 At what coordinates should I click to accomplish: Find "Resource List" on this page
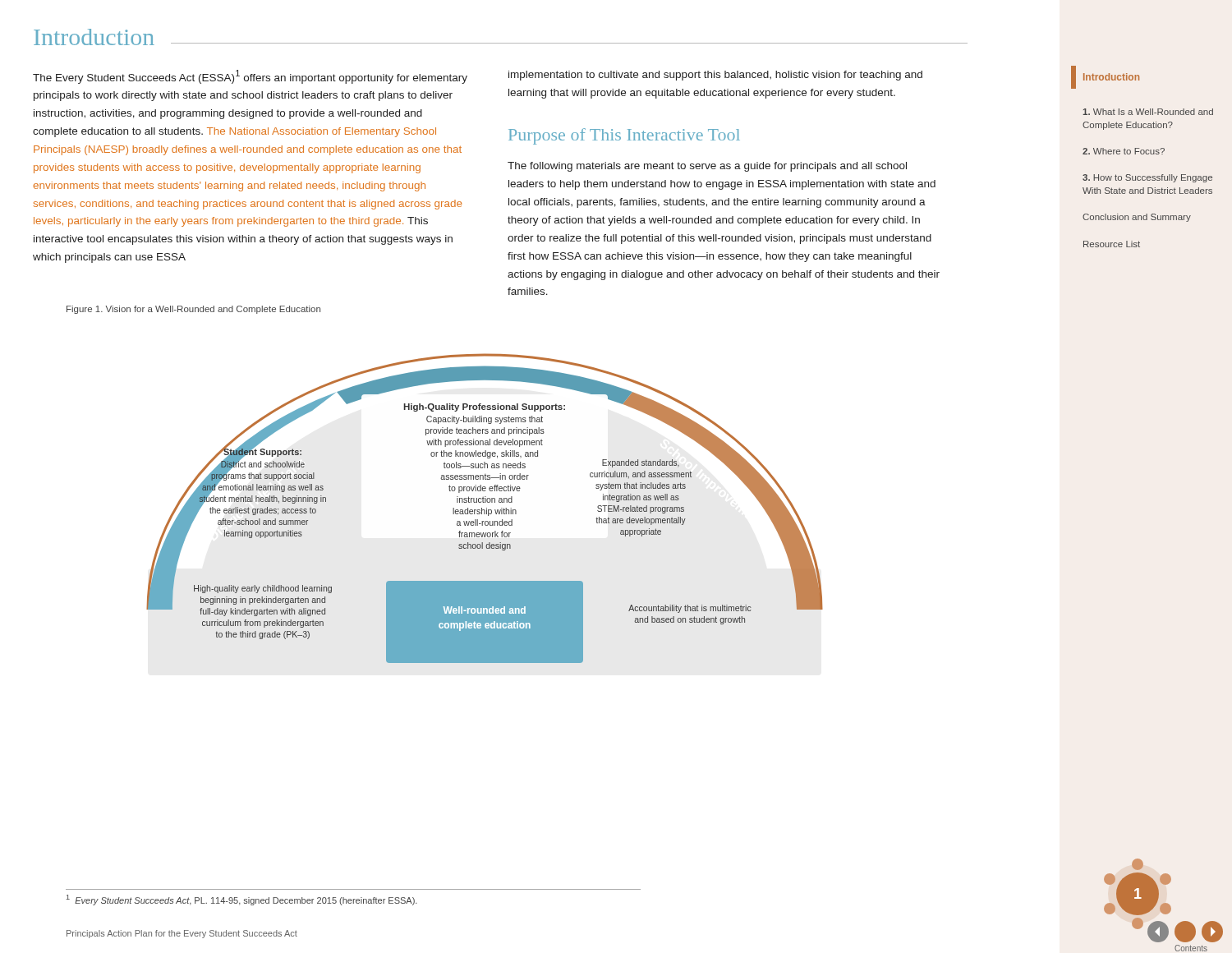coord(1111,244)
